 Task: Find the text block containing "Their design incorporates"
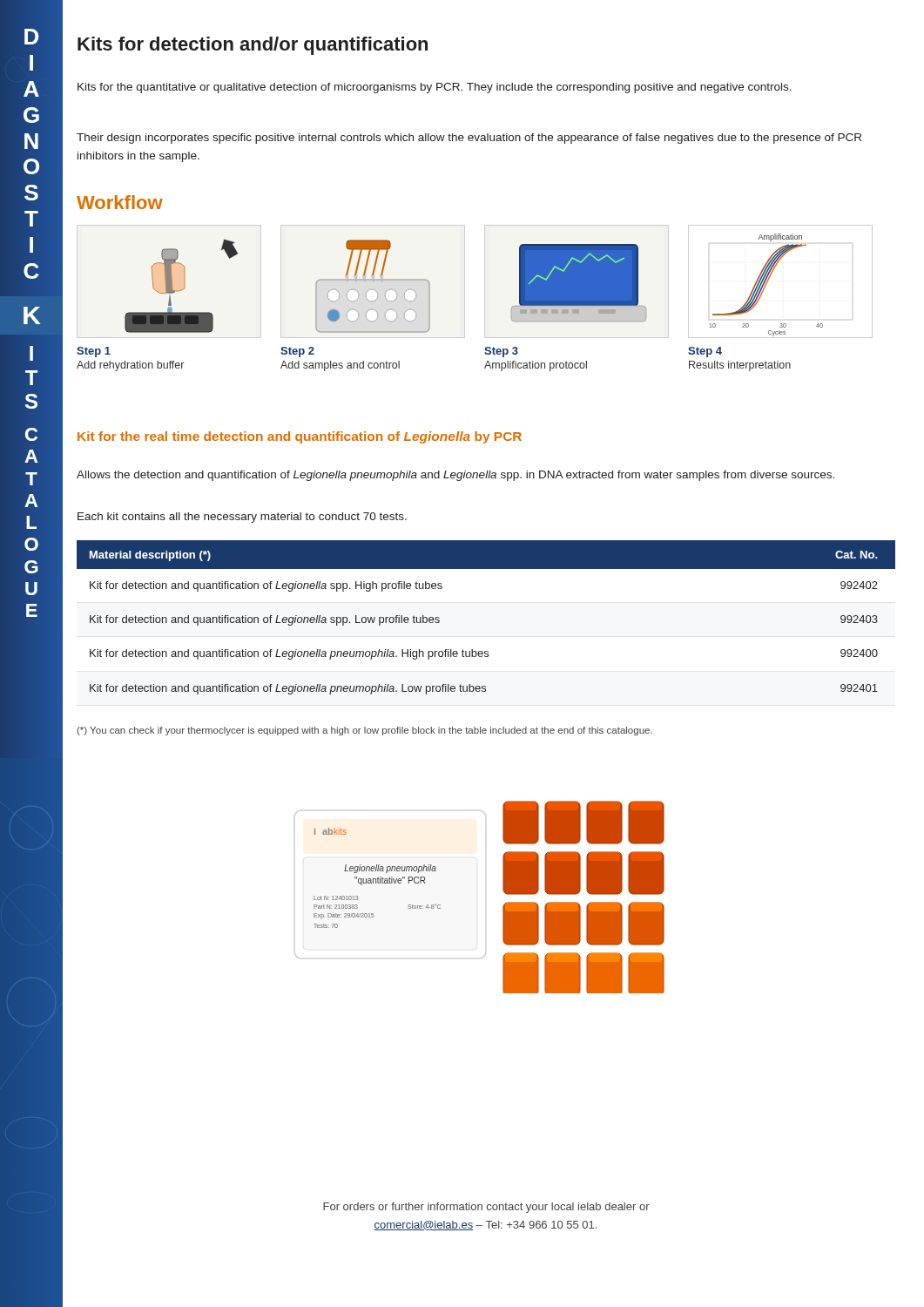(469, 146)
